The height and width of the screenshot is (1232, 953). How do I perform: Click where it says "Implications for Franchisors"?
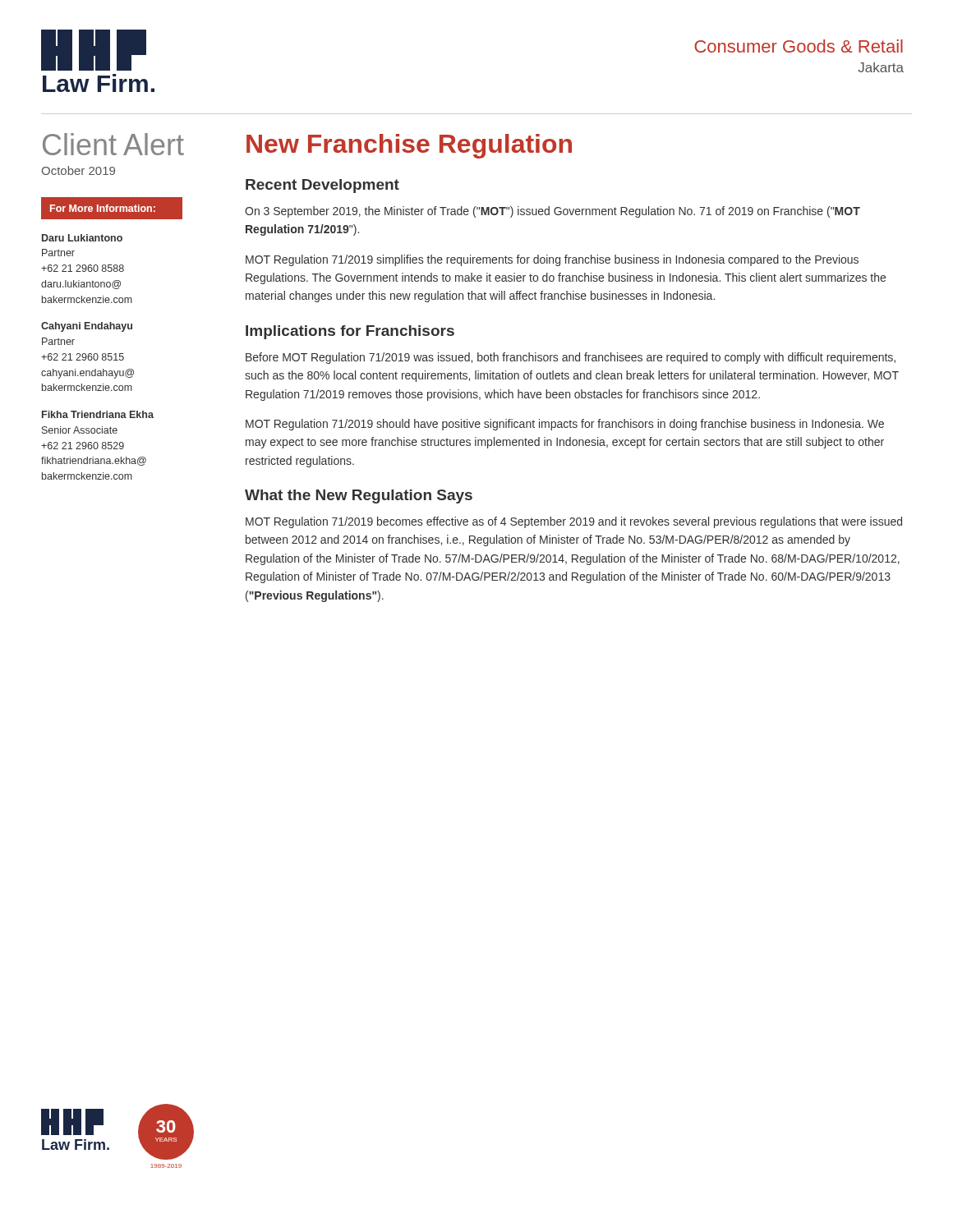pyautogui.click(x=350, y=330)
